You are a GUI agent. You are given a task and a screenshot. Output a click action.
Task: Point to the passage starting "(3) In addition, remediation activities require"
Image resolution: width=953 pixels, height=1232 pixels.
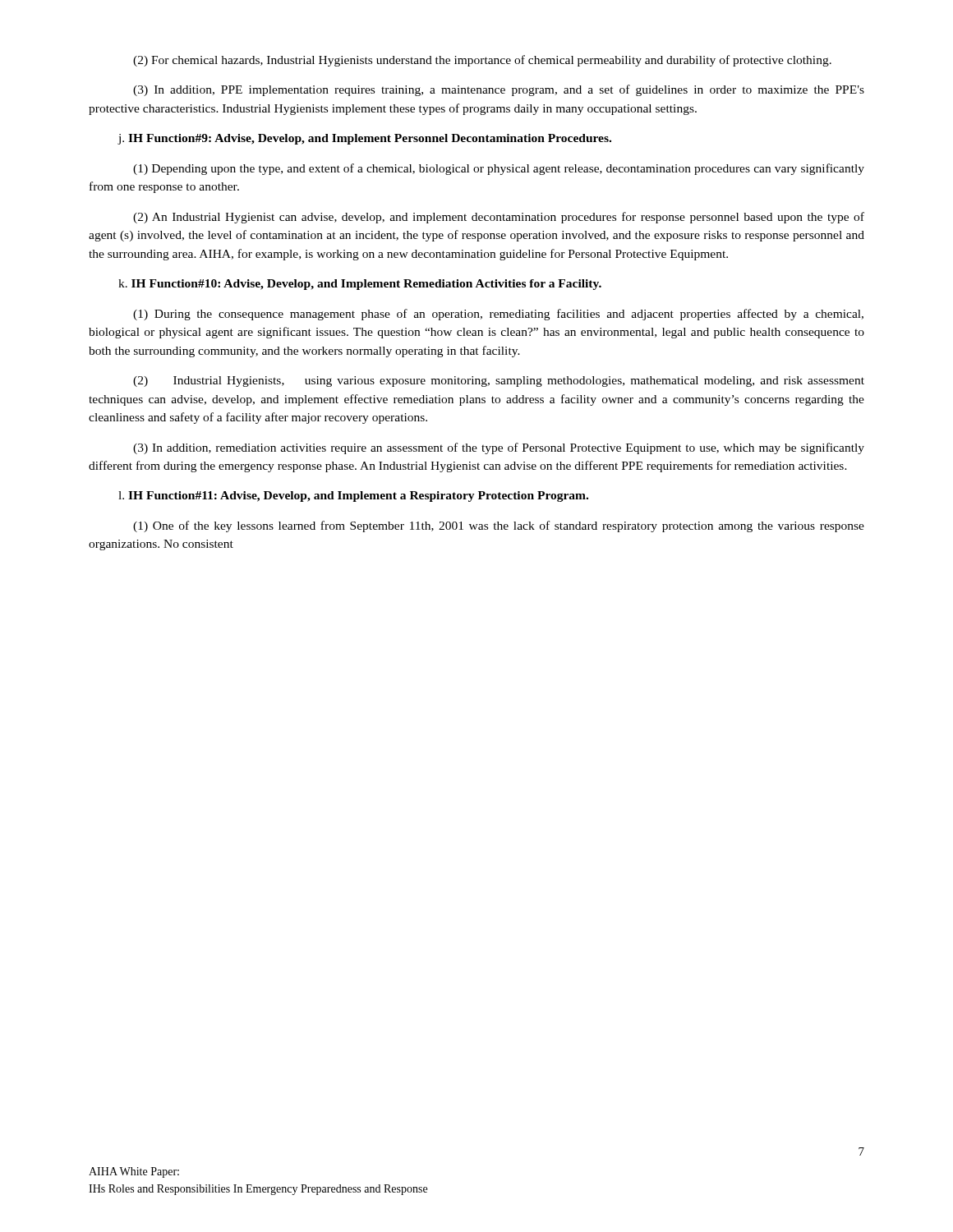click(x=476, y=456)
